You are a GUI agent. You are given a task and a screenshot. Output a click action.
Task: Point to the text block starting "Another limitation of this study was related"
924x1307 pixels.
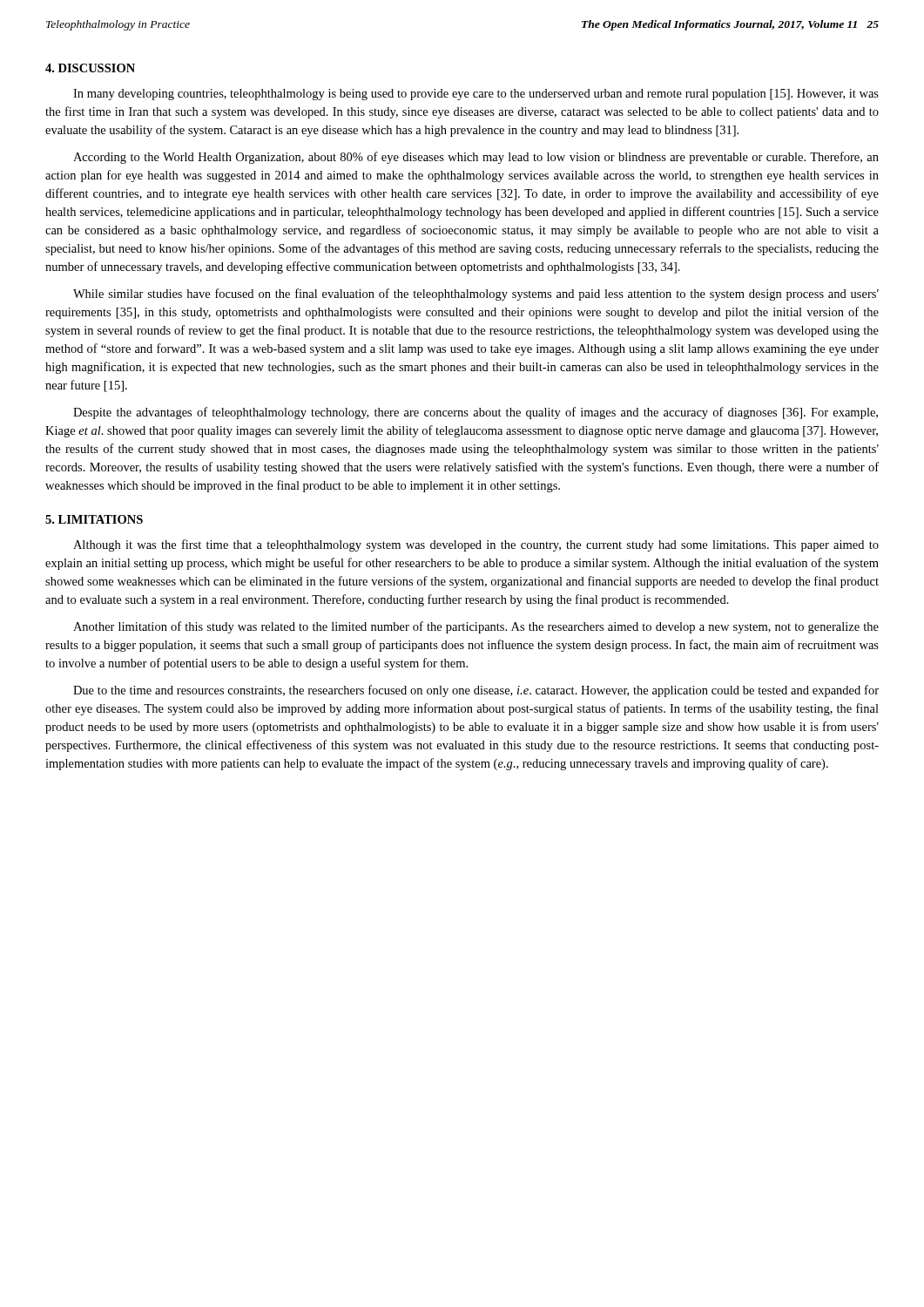462,645
